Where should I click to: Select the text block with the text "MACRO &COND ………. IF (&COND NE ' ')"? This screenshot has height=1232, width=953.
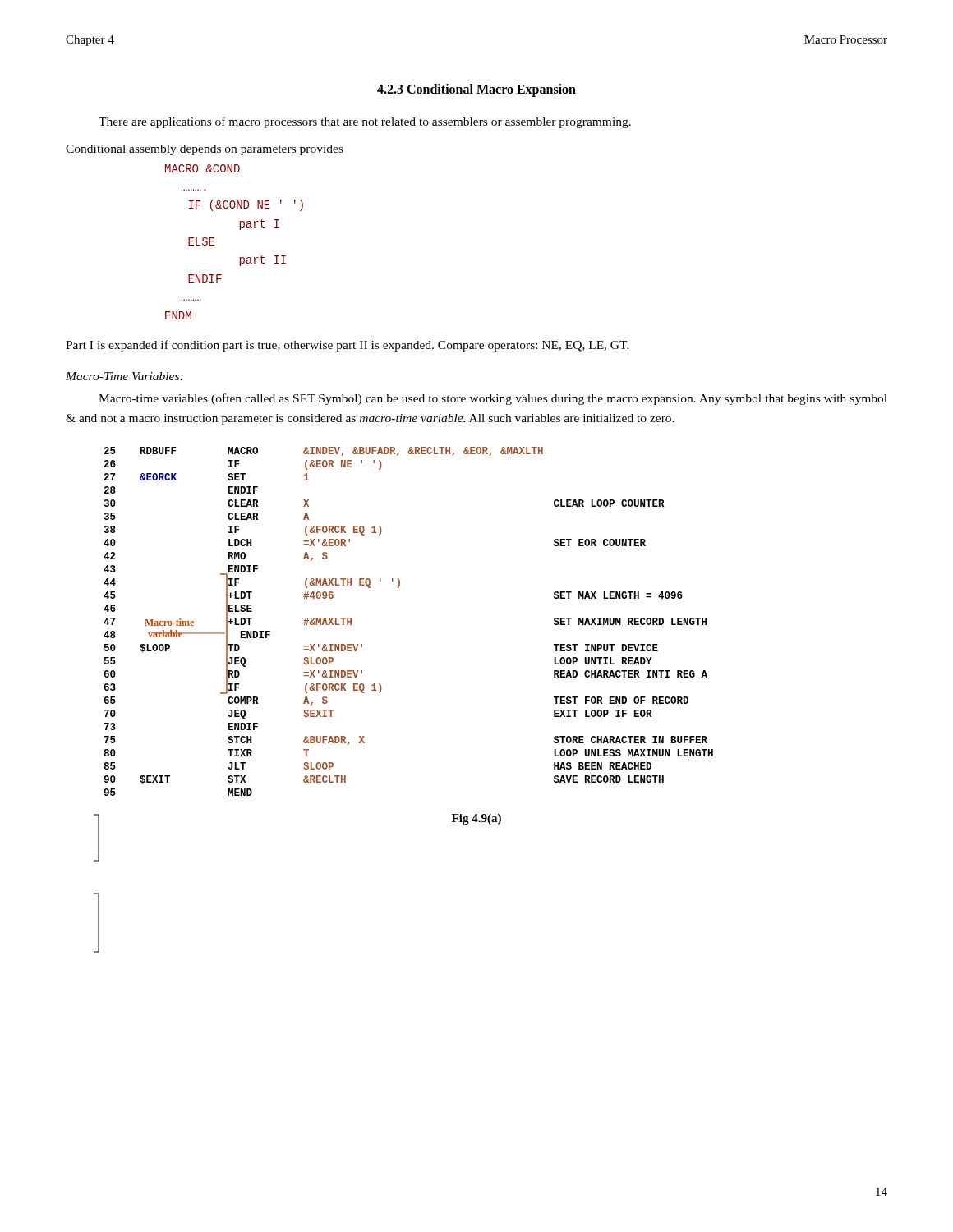[203, 168]
